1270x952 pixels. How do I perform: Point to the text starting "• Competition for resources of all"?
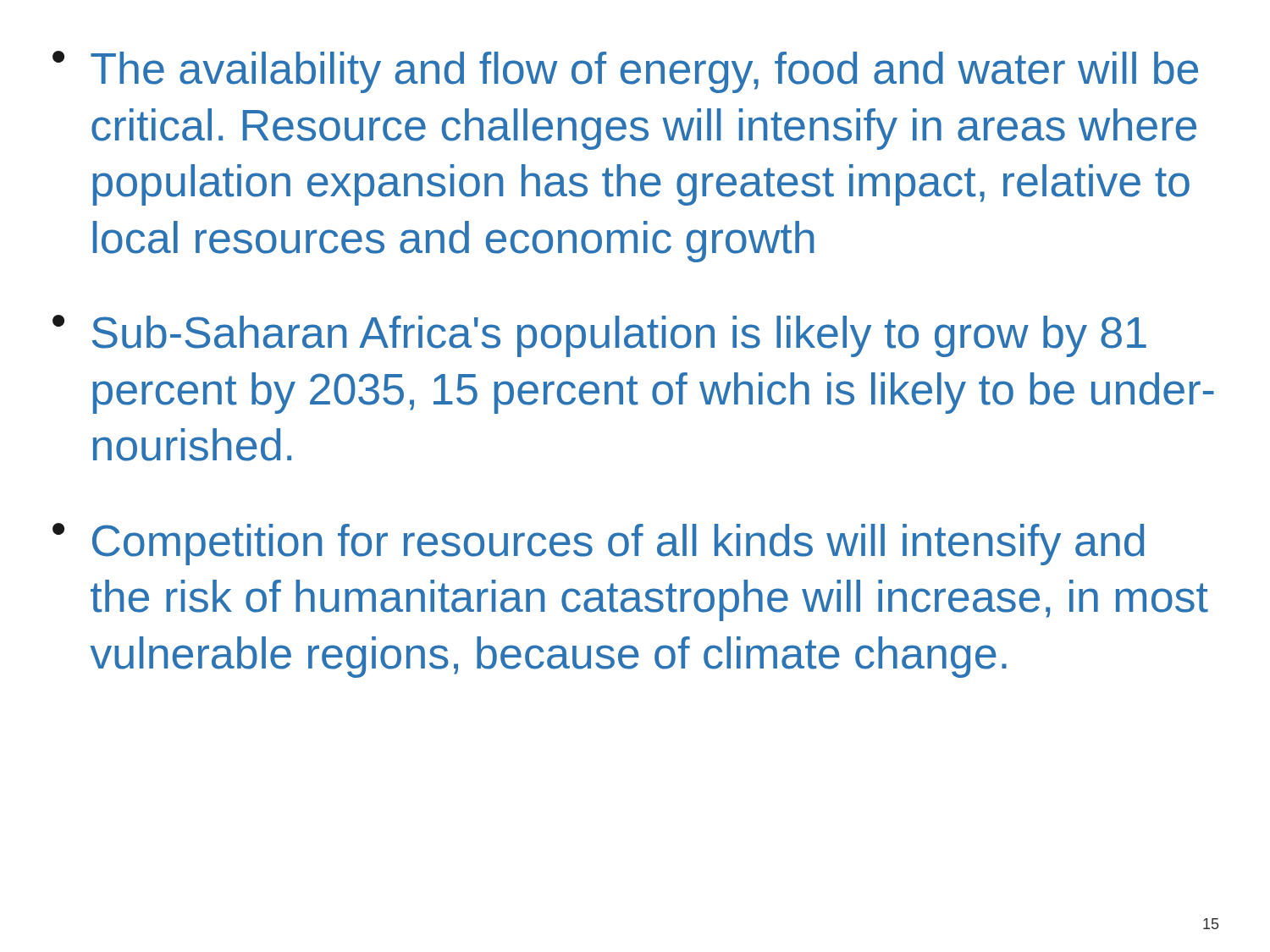(x=635, y=597)
